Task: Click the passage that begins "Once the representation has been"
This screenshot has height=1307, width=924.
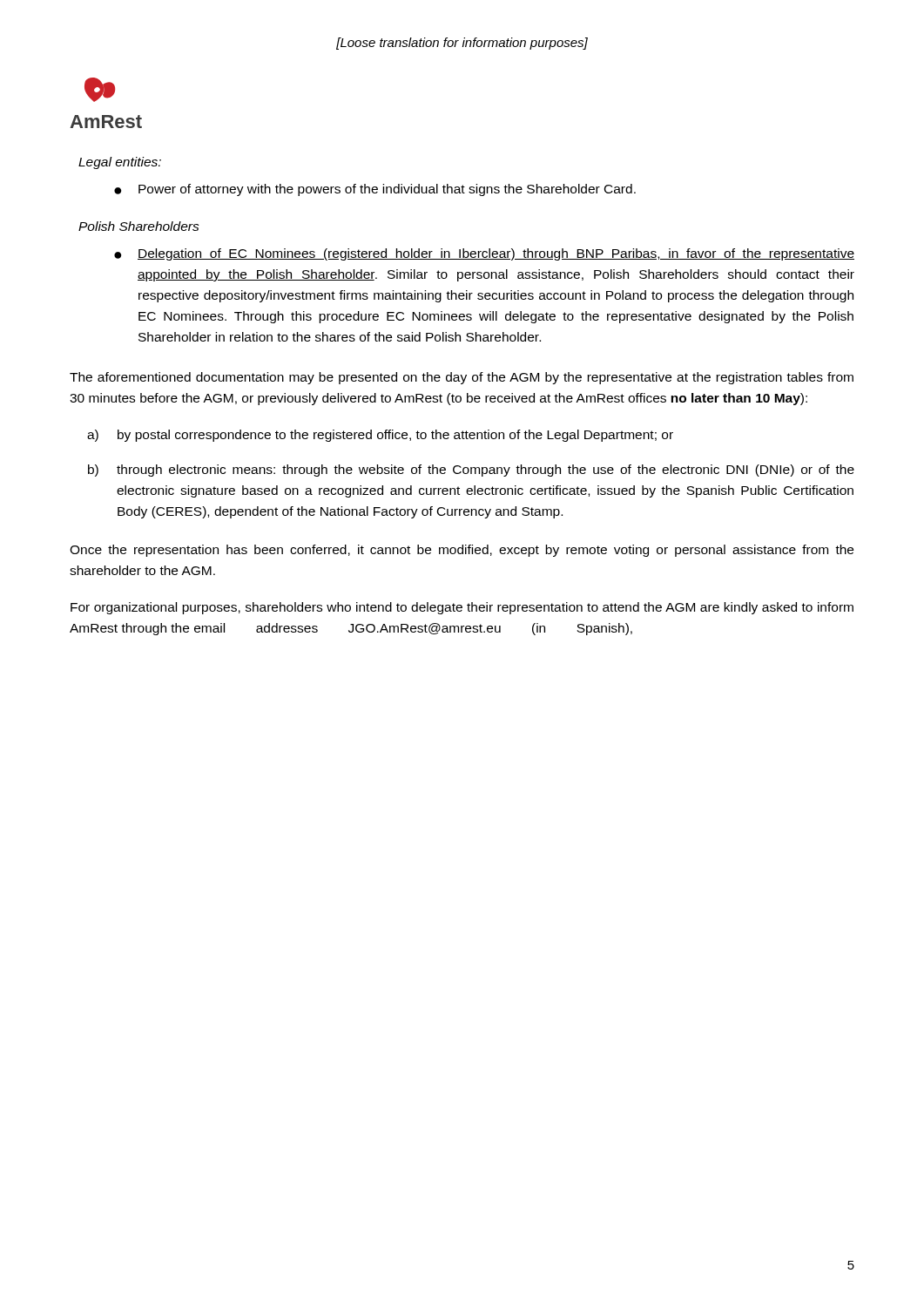Action: 462,560
